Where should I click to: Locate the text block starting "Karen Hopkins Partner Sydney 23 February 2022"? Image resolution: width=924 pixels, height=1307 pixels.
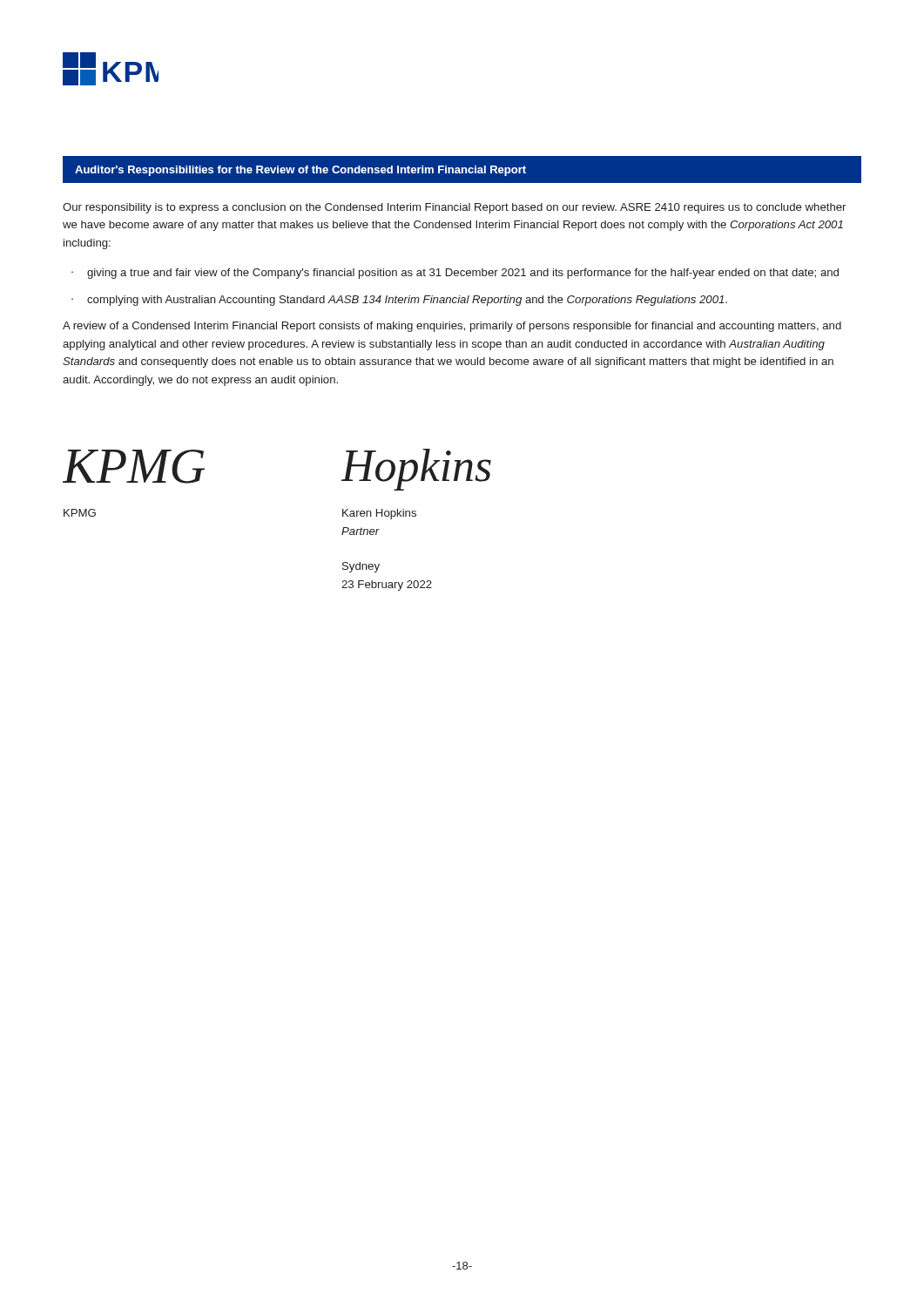(379, 514)
